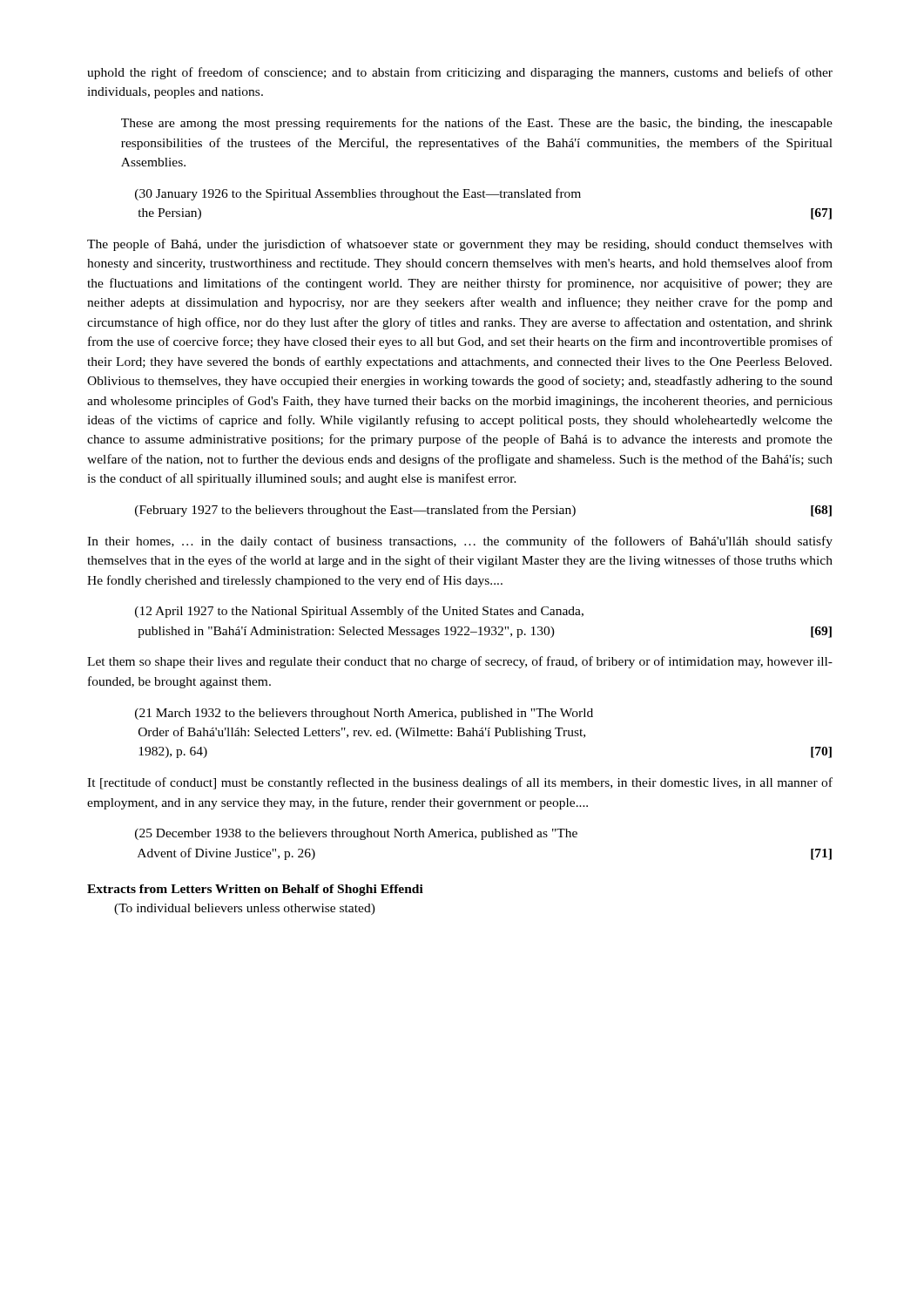Click on the region starting "uphold the right of freedom"
Image resolution: width=924 pixels, height=1307 pixels.
(460, 82)
